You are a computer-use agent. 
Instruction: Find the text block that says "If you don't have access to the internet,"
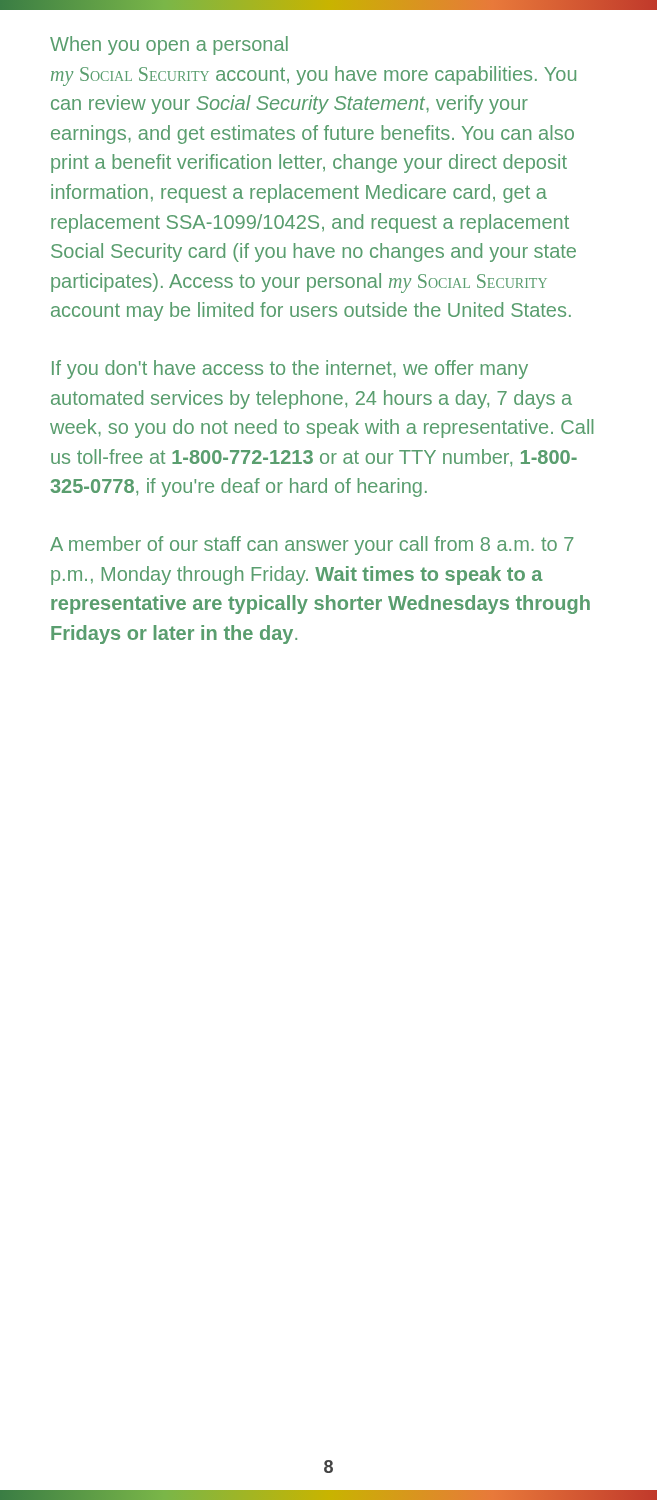pos(322,427)
